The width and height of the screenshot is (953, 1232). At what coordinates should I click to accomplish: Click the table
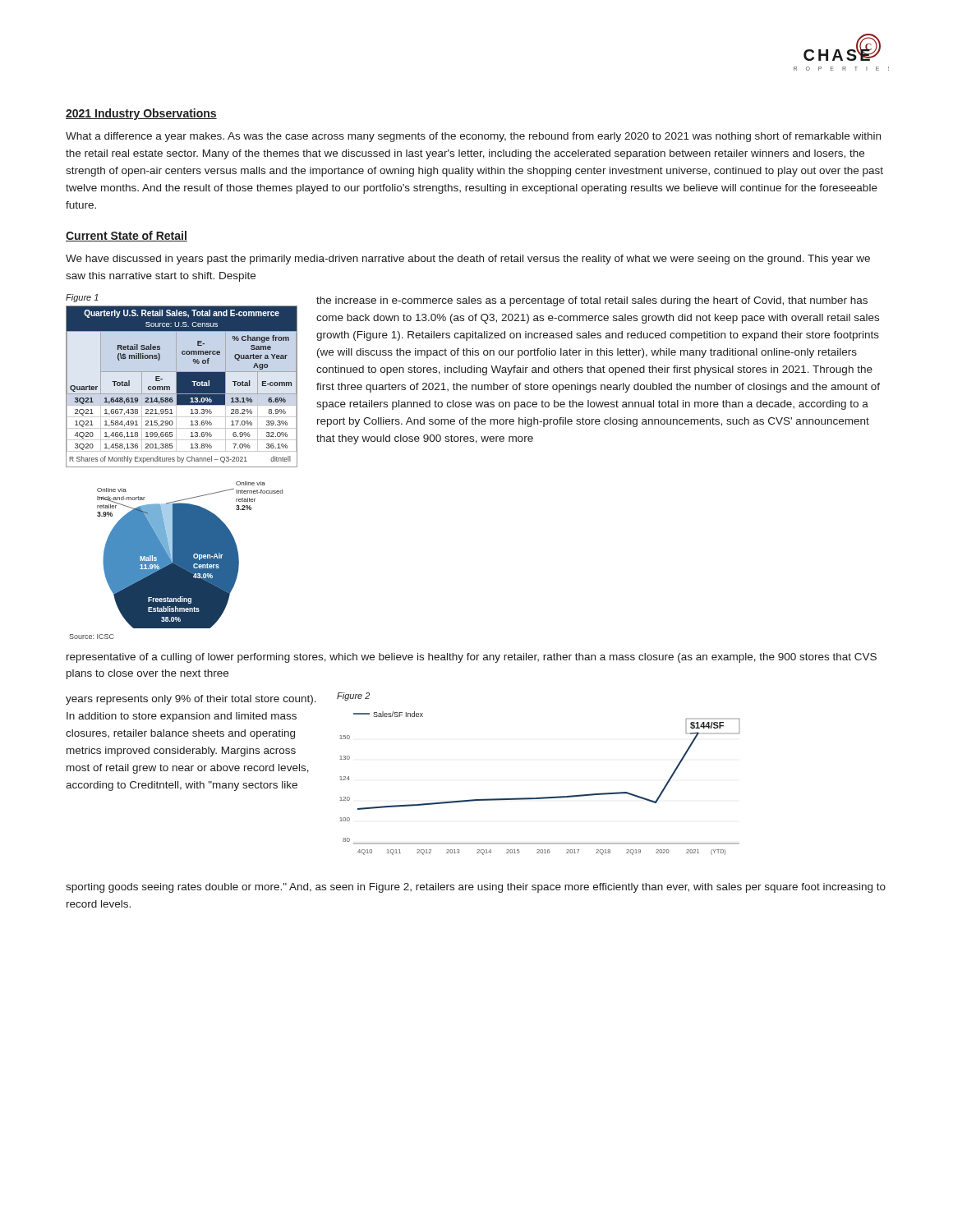[x=182, y=386]
